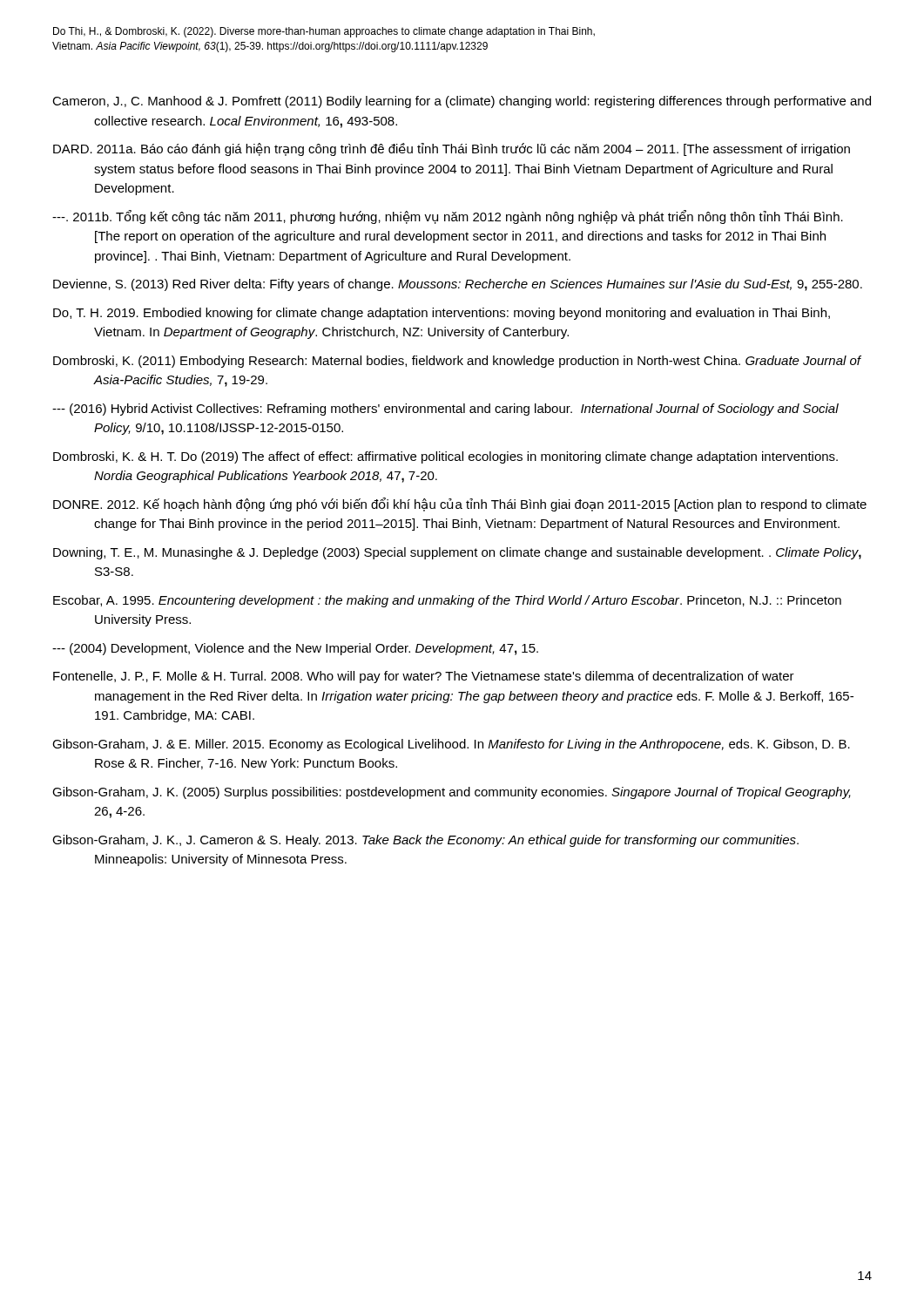Screen dimensions: 1307x924
Task: Find the block on this page that starts "Dombroski, K. & H. T. Do"
Action: (446, 465)
